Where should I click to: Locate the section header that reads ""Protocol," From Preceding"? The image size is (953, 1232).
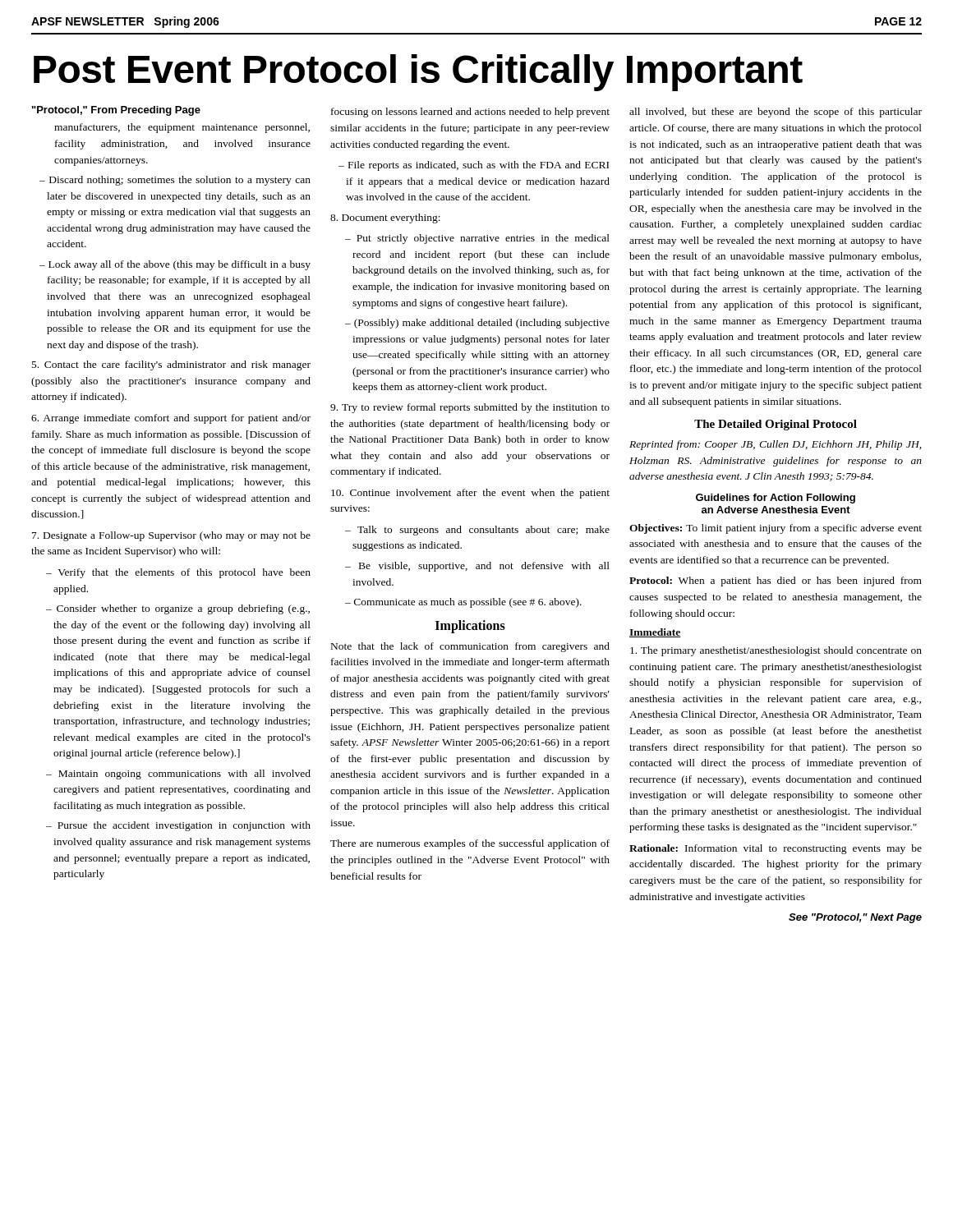tap(116, 110)
